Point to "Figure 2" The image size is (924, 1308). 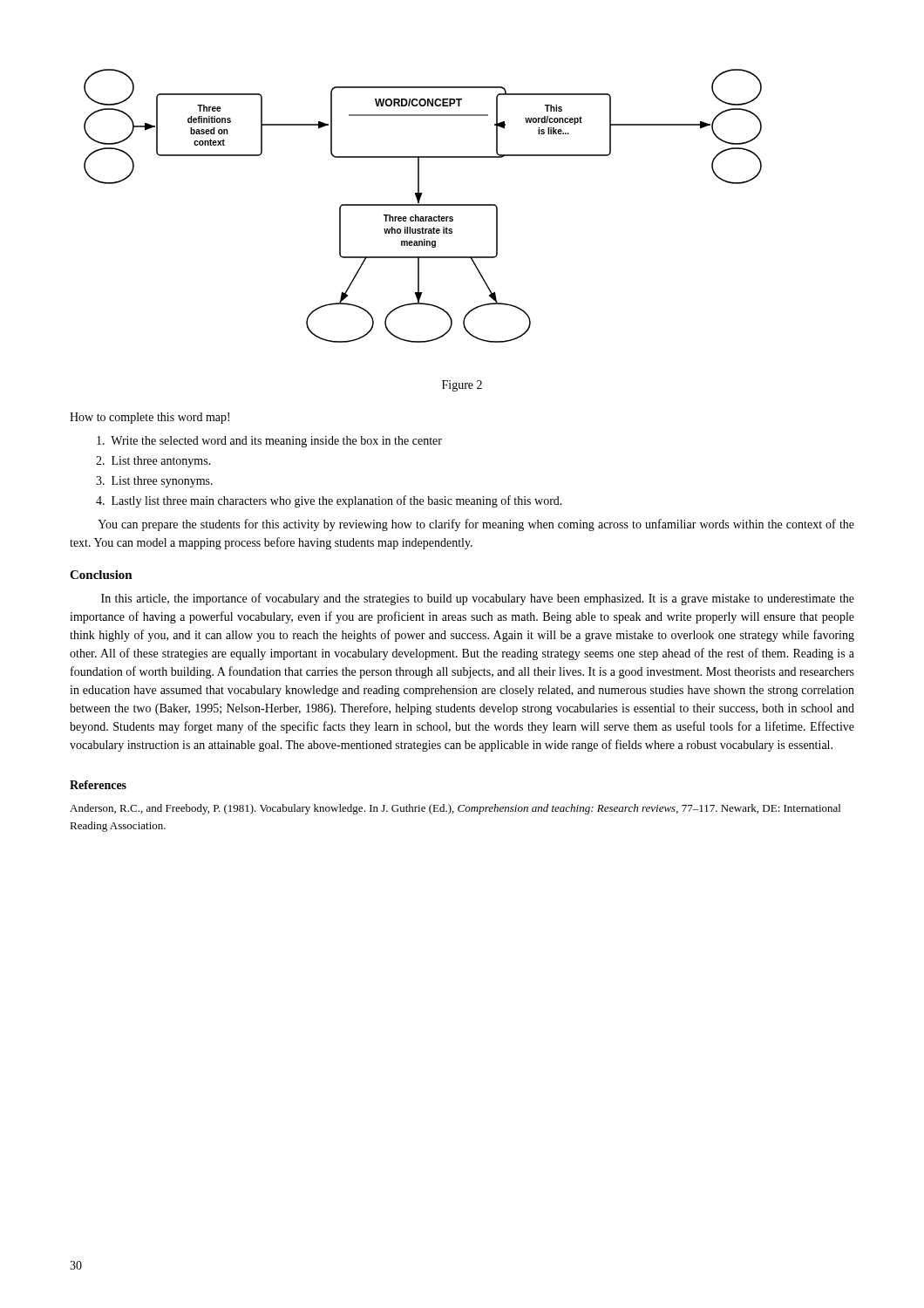coord(462,385)
